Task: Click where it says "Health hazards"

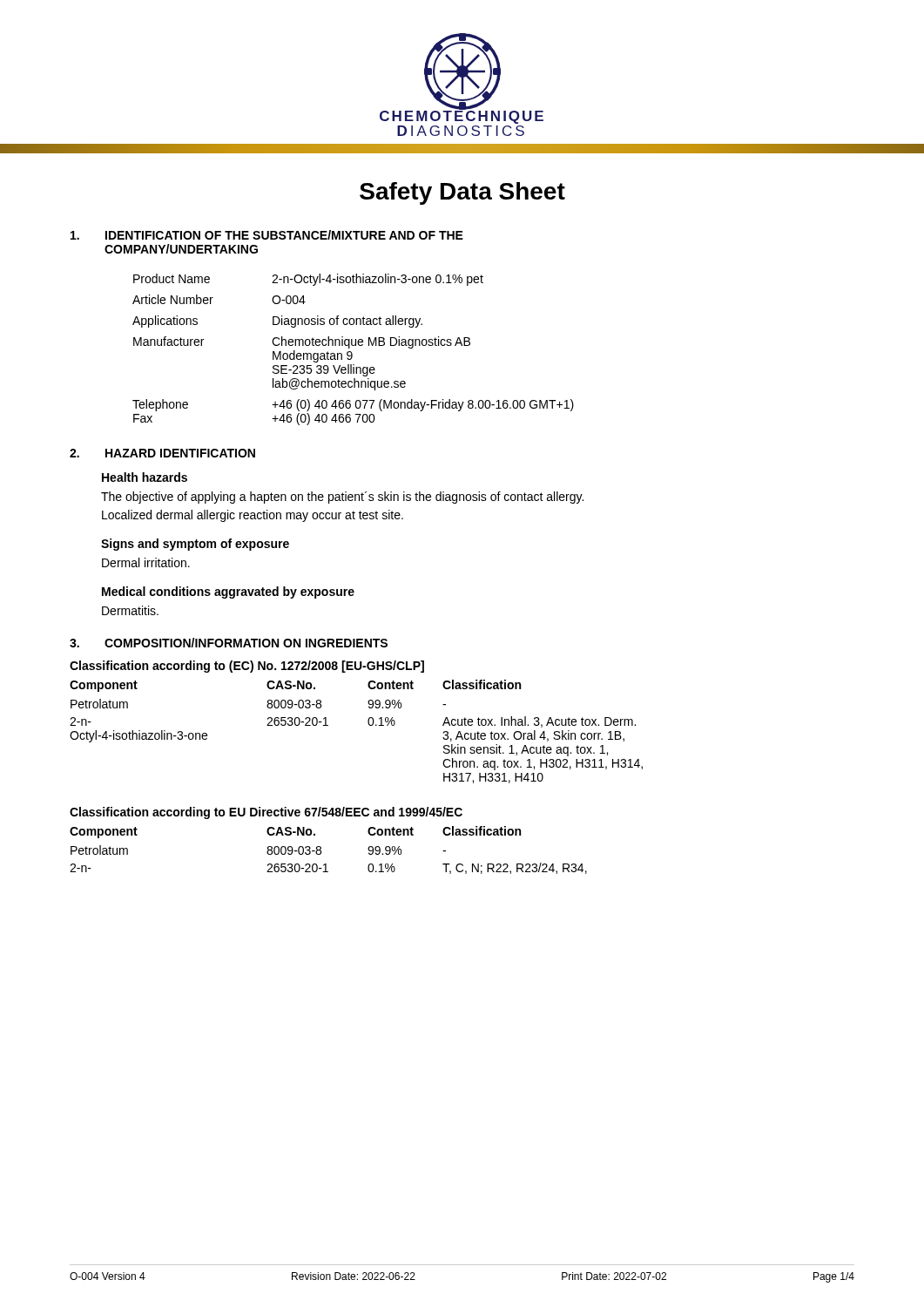Action: coord(144,478)
